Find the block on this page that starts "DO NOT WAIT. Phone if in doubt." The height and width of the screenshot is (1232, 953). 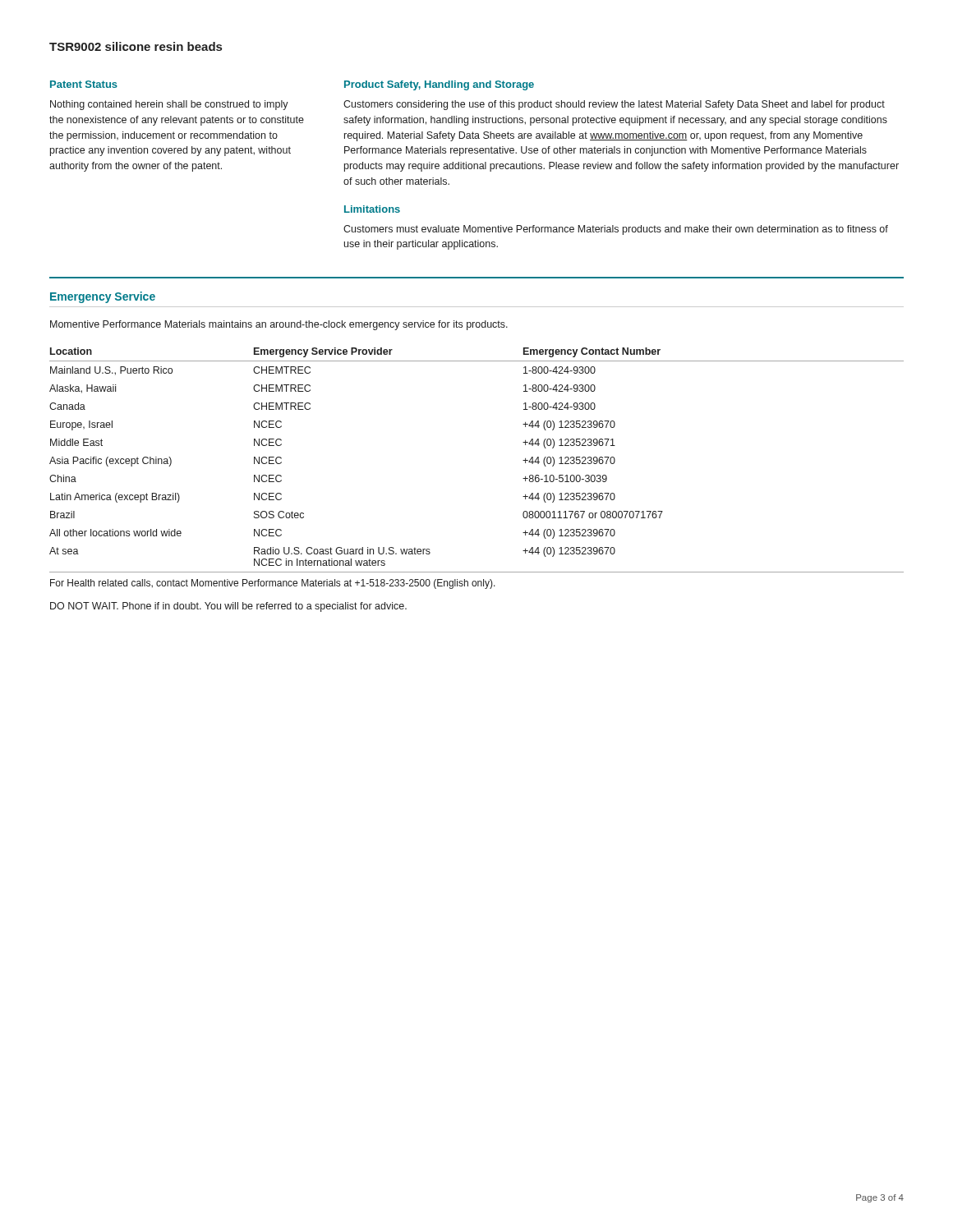click(x=228, y=606)
